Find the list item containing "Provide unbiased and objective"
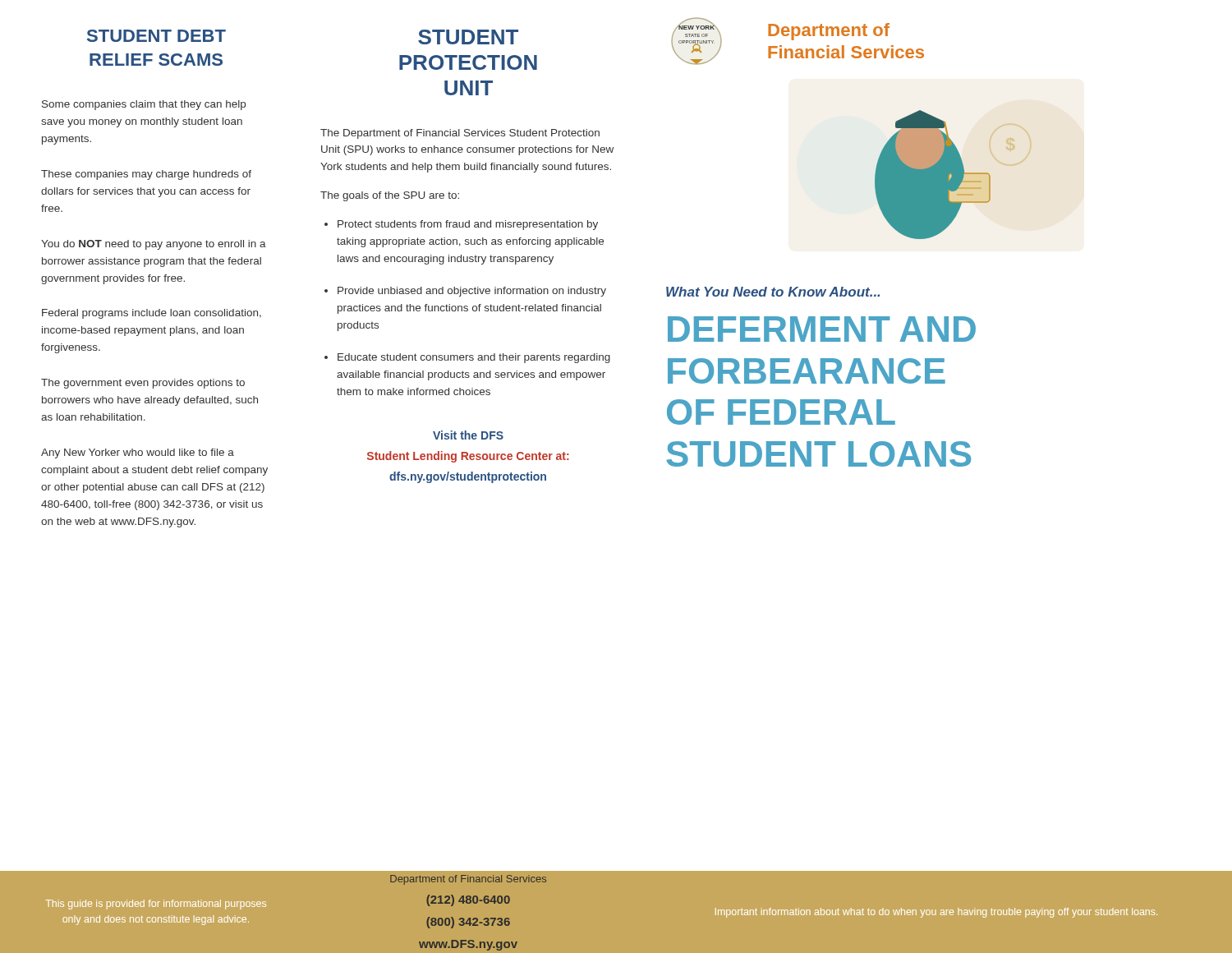This screenshot has height=953, width=1232. [x=471, y=308]
